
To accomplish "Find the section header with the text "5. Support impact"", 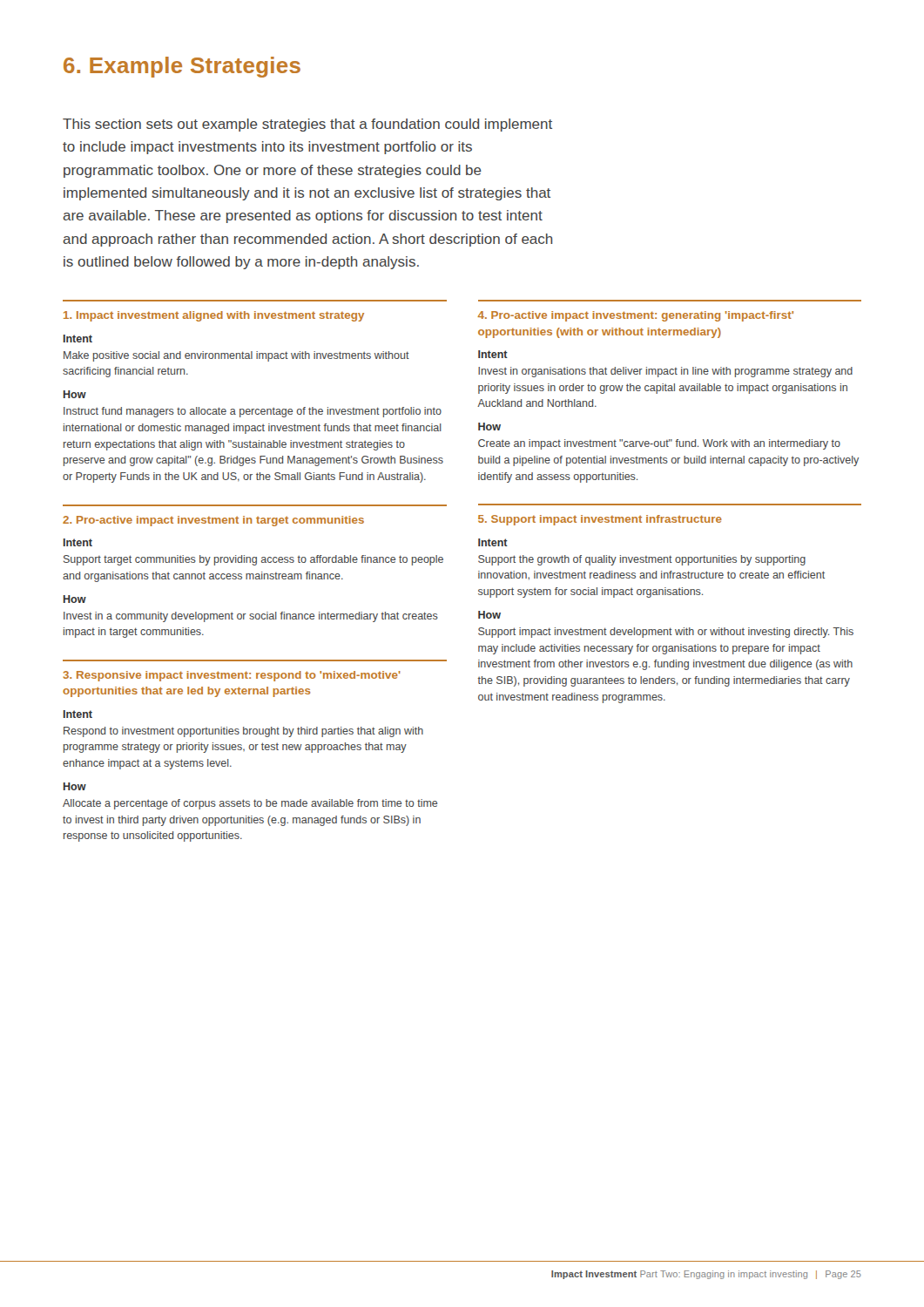I will 669,516.
